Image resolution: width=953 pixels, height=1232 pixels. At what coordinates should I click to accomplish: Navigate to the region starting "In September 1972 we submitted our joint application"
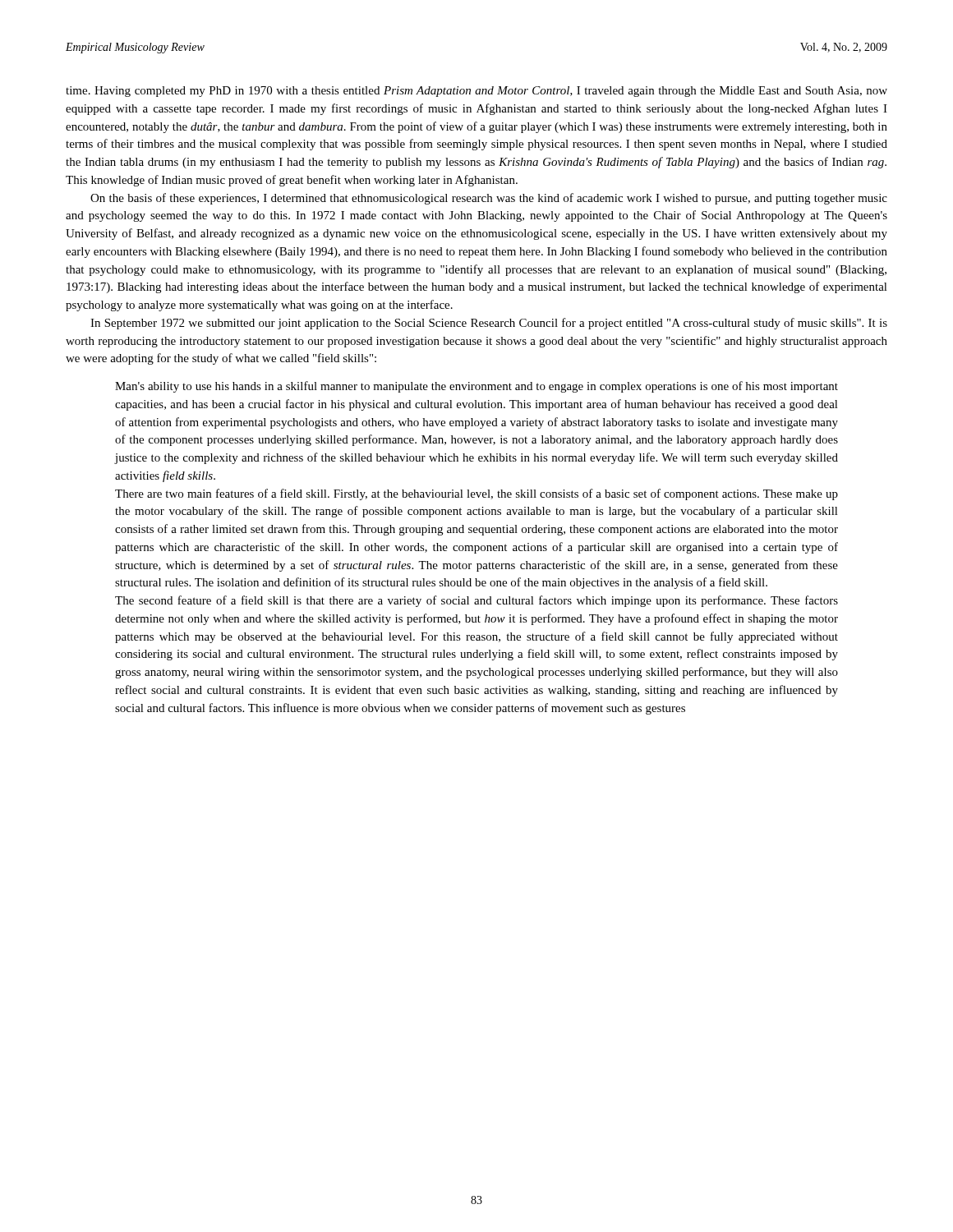476,341
